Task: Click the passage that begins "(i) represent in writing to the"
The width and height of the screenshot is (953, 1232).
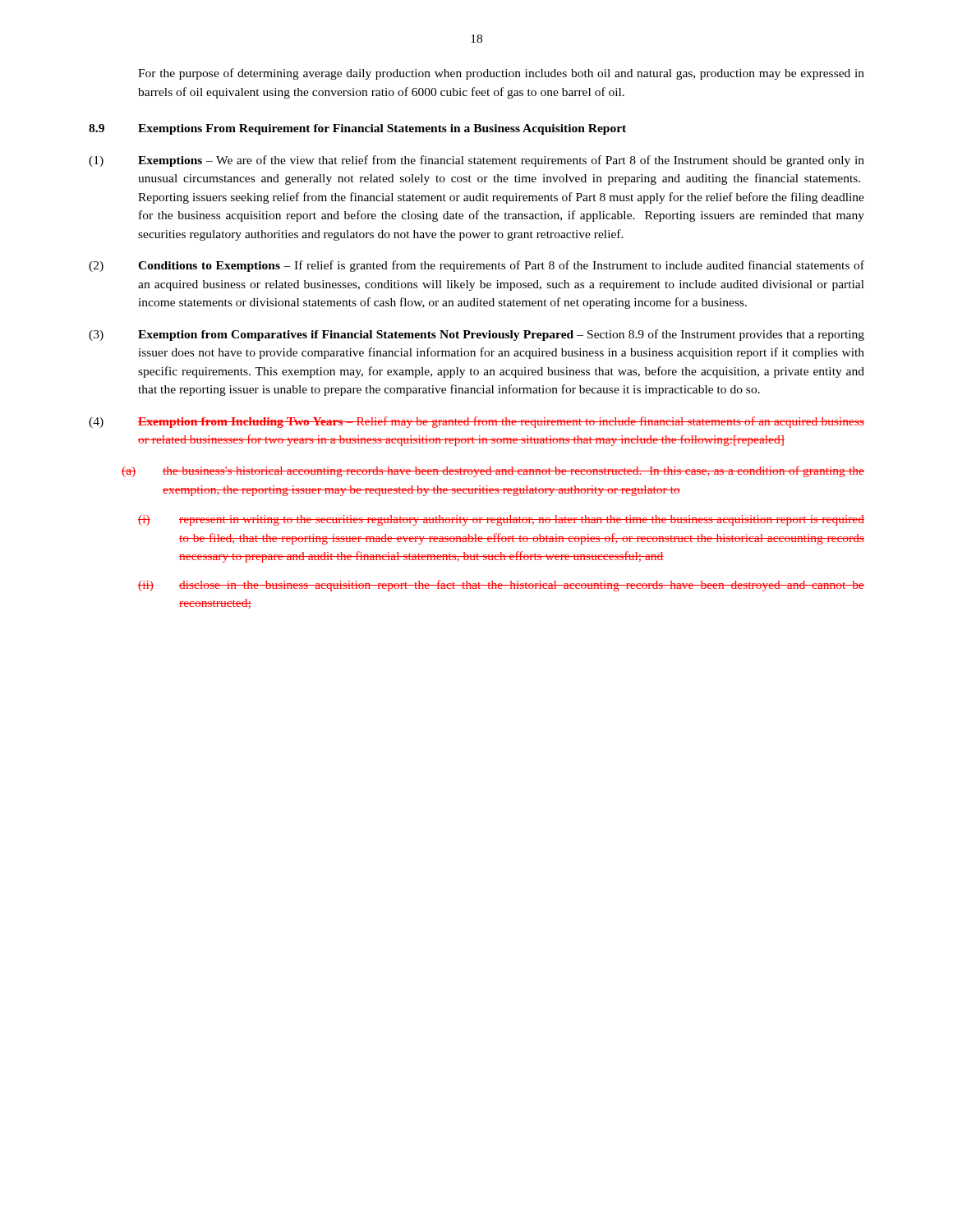Action: [501, 538]
